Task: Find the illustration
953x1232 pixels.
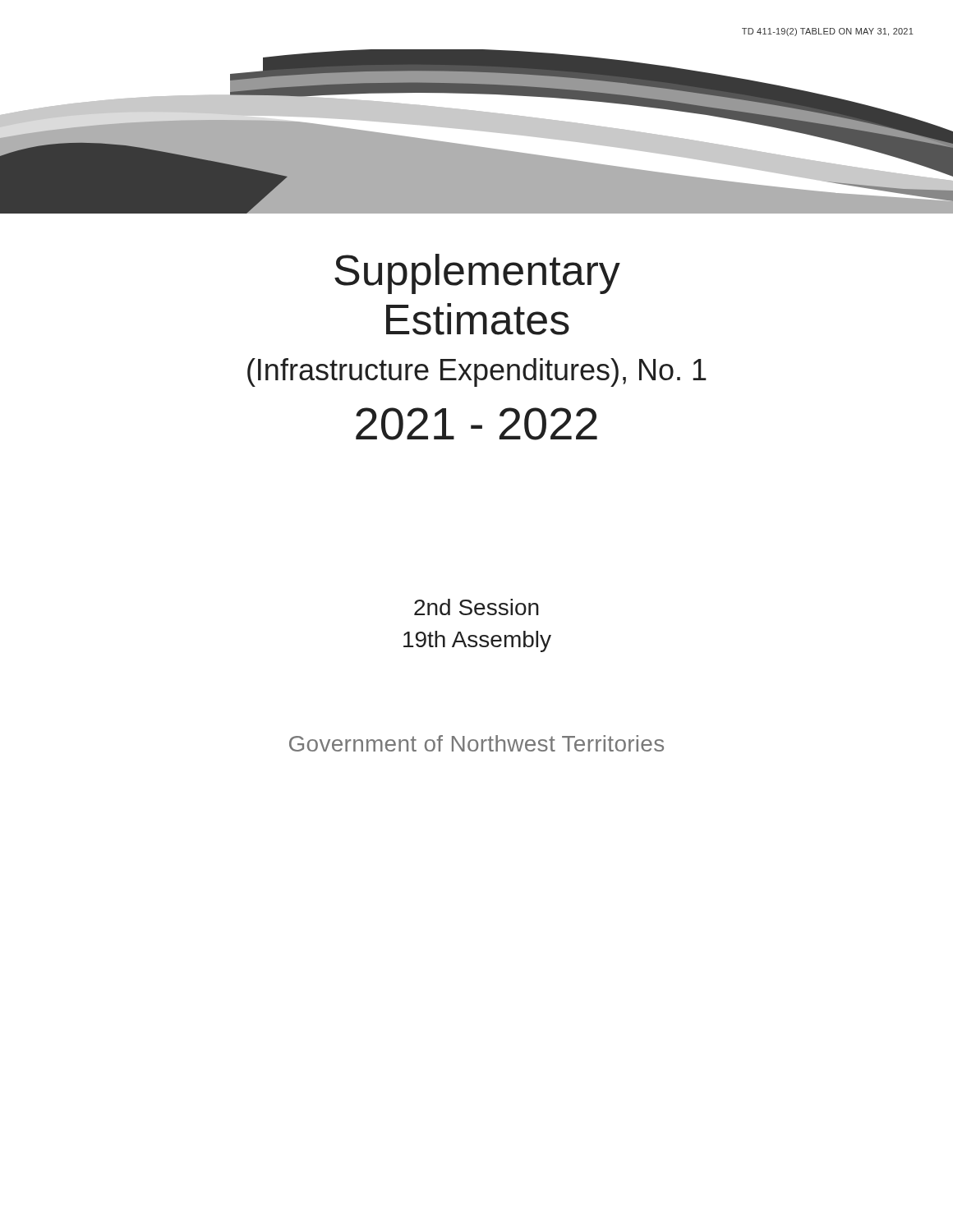Action: (476, 131)
